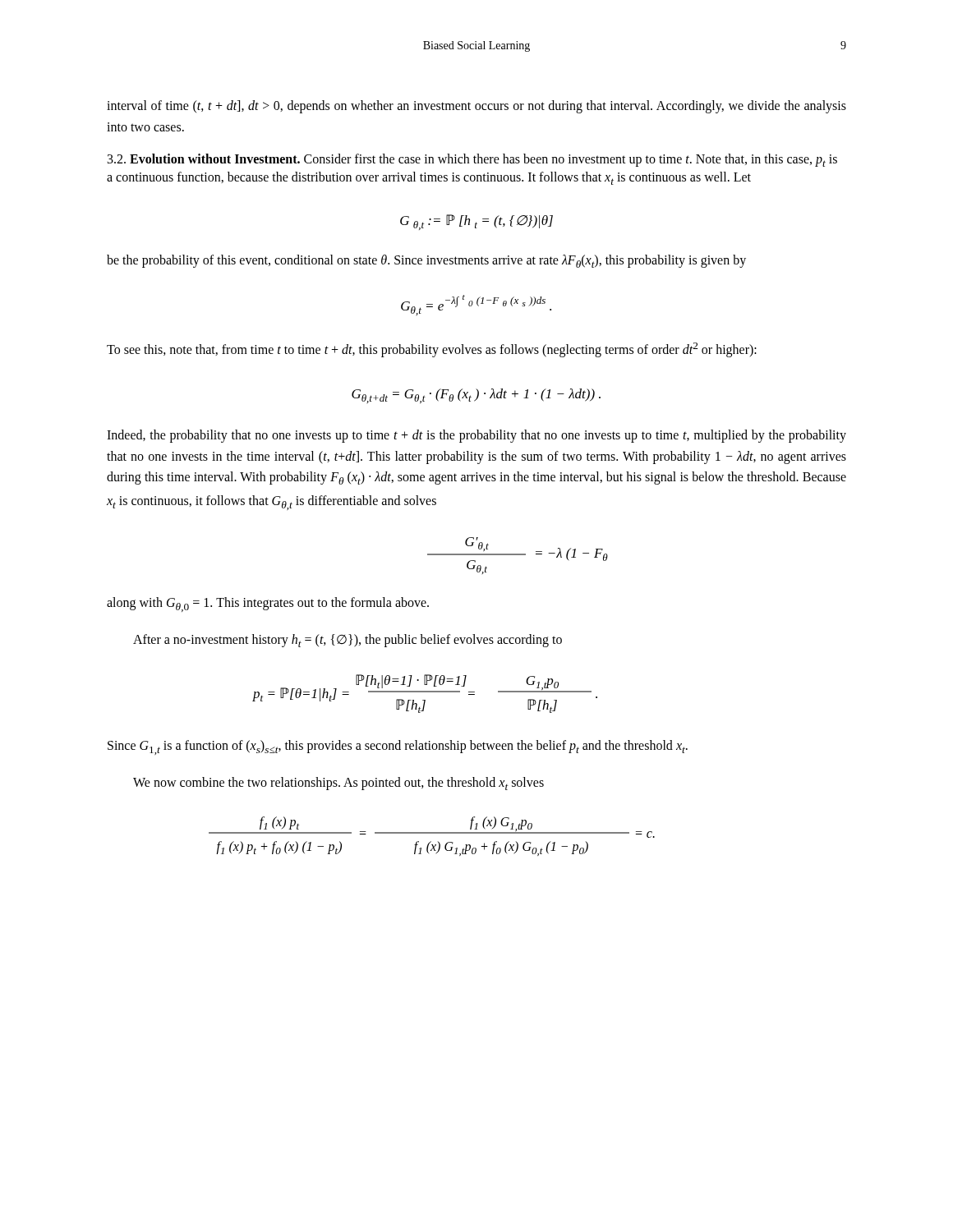Click on the region starting "3.2. Evolution without"

click(x=472, y=170)
